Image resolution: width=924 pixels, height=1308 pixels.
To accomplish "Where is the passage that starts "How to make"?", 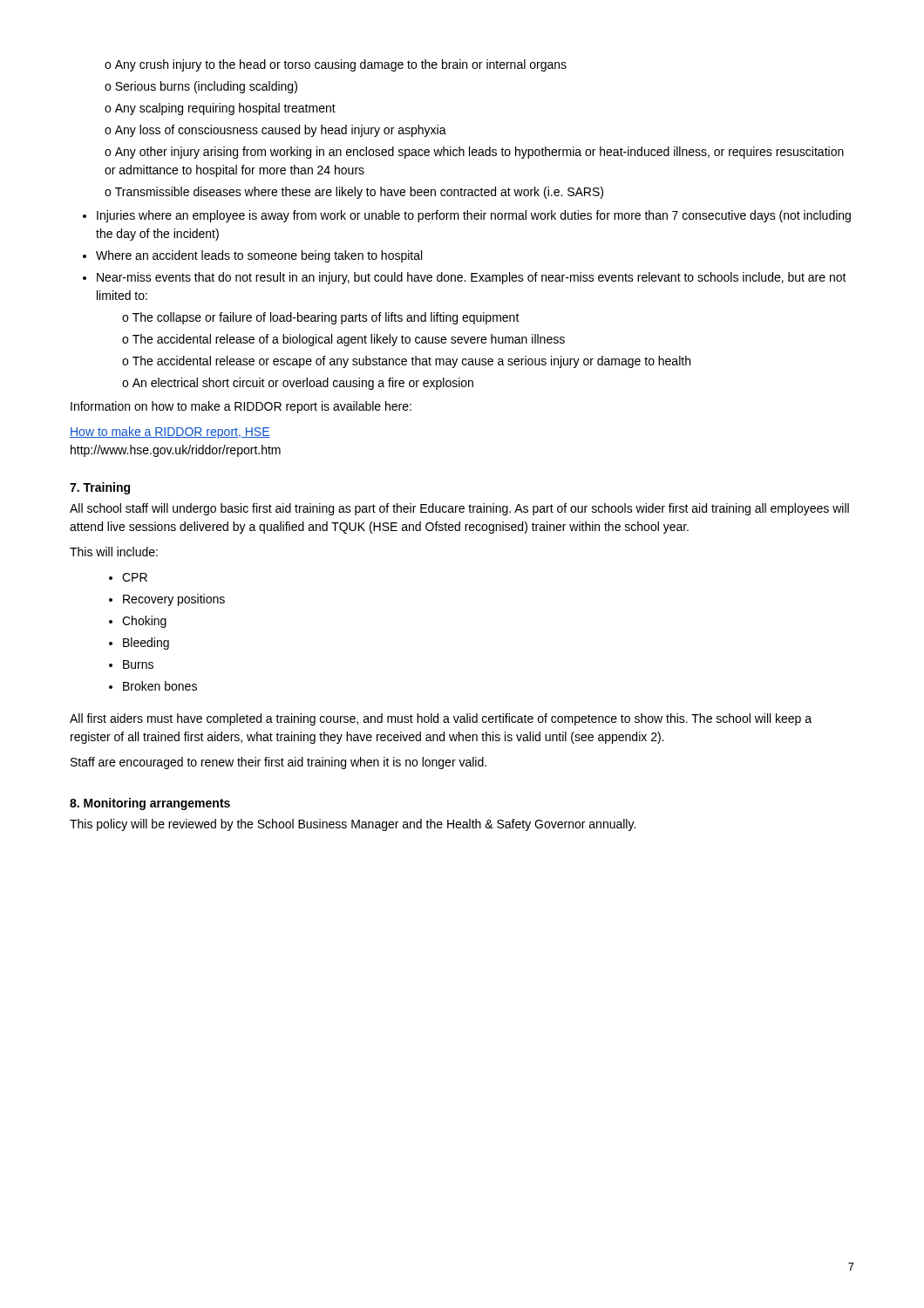I will [x=175, y=441].
